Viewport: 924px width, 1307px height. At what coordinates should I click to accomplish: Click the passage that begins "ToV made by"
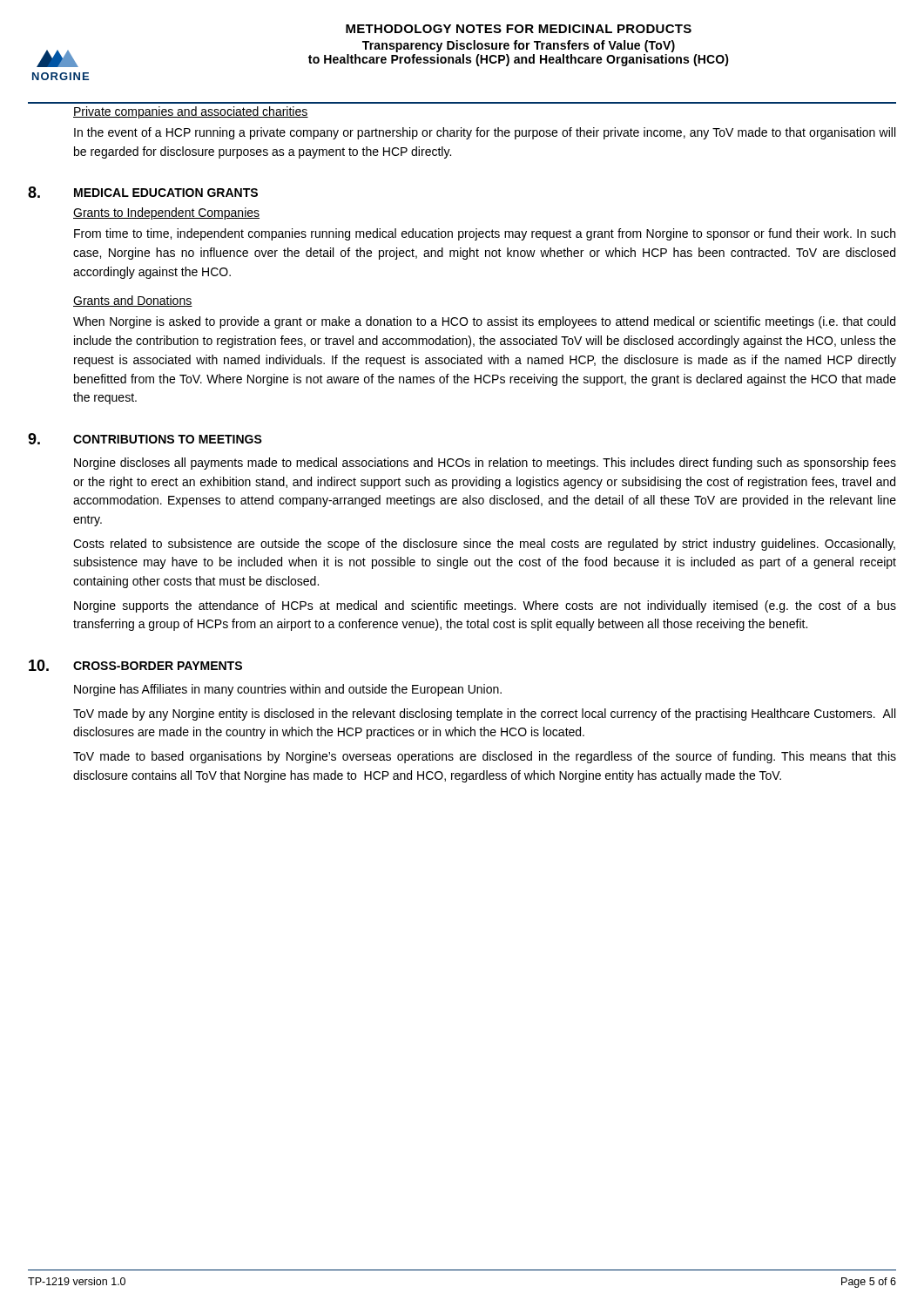pos(485,724)
